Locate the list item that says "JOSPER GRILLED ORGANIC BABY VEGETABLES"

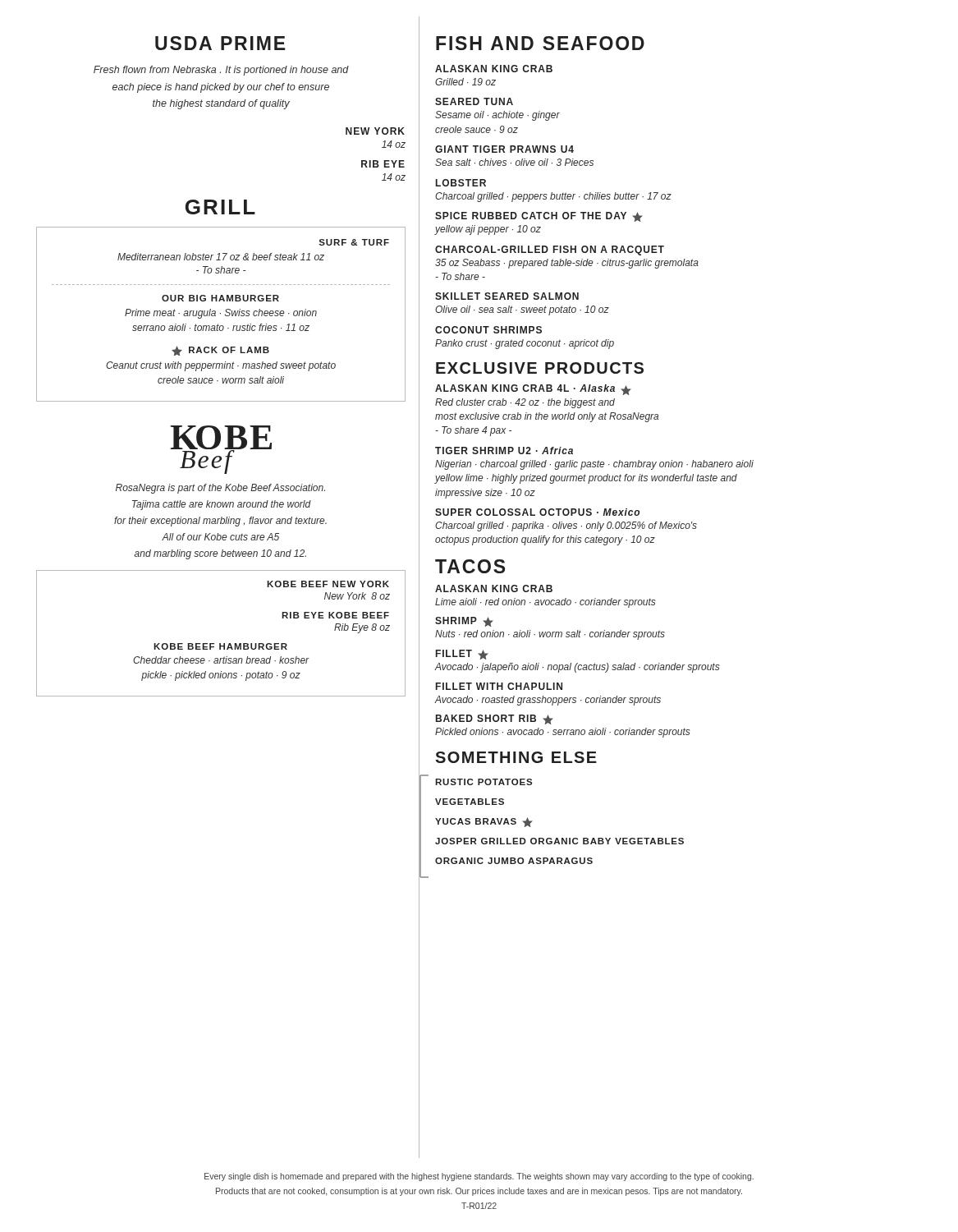[x=560, y=841]
